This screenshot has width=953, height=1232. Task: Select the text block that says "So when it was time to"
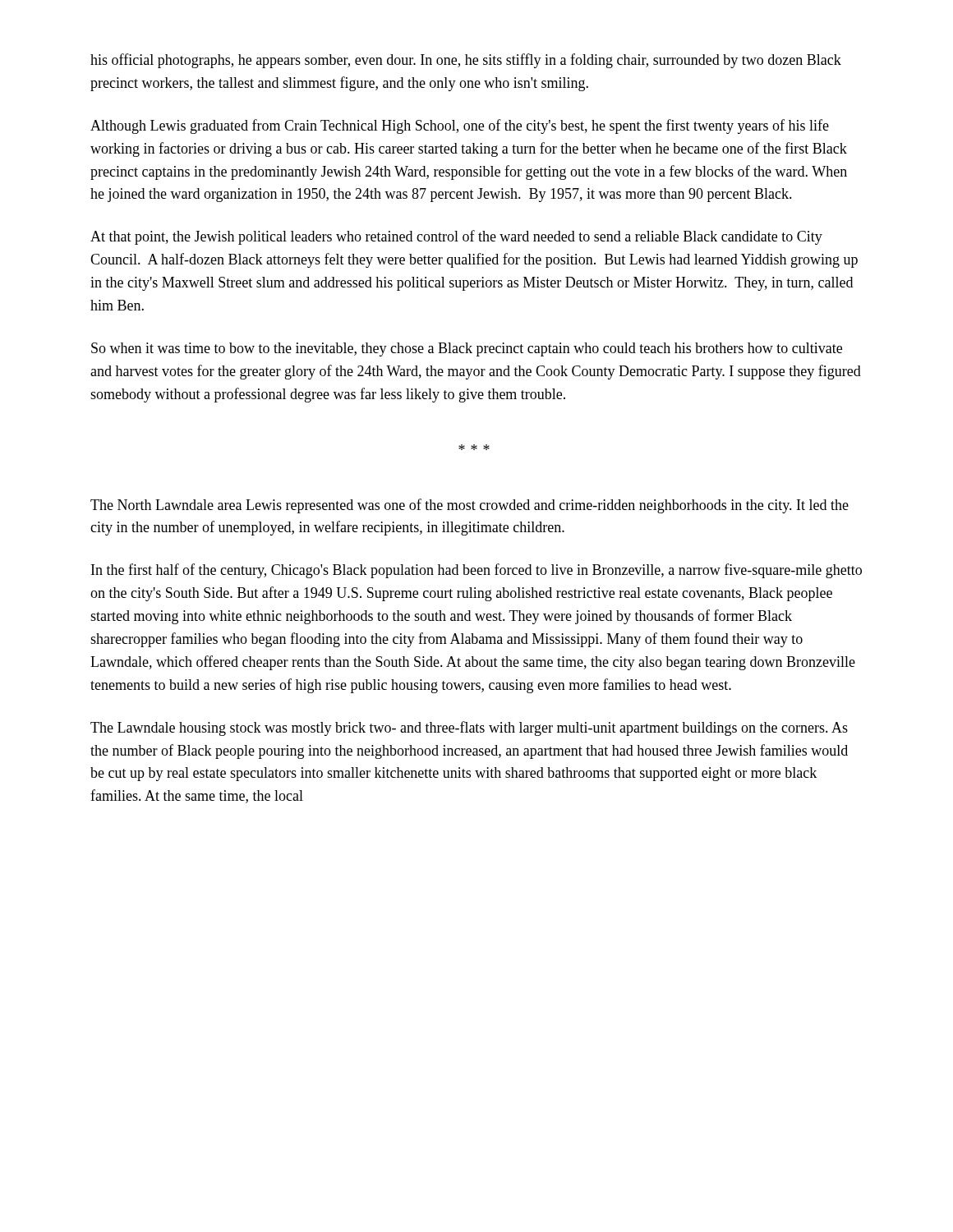click(x=476, y=371)
